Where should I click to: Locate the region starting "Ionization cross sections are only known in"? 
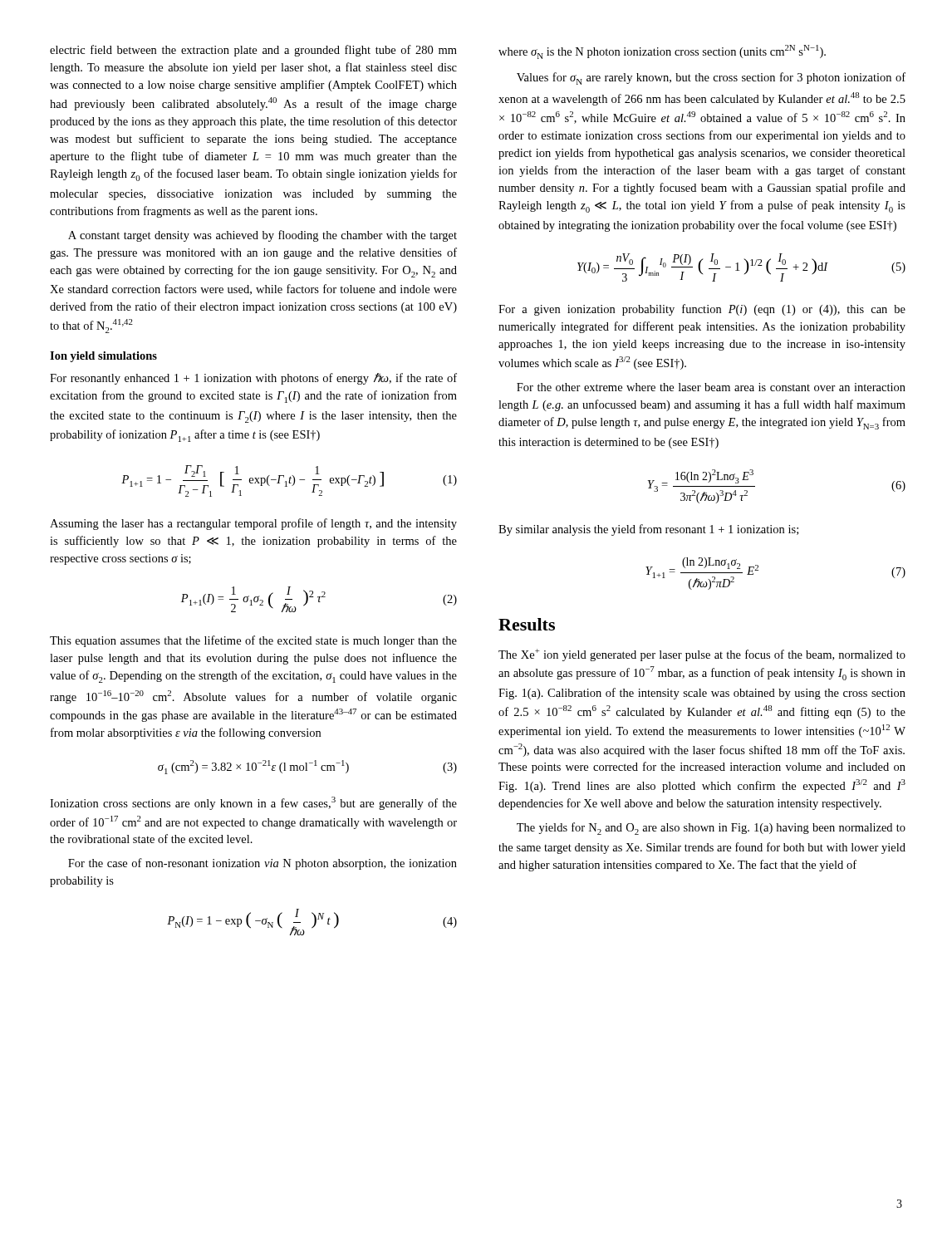point(253,821)
